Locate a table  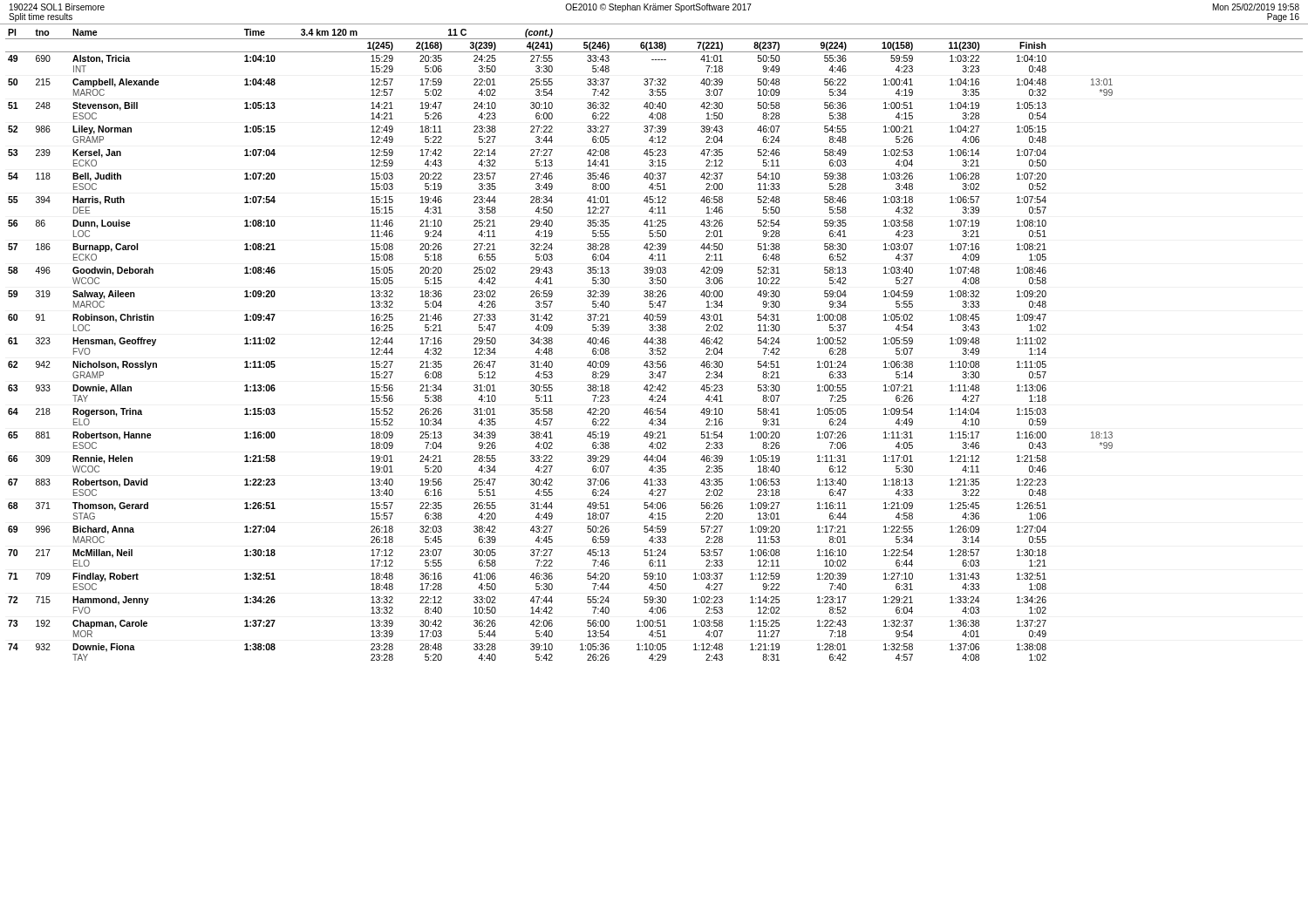click(x=654, y=344)
